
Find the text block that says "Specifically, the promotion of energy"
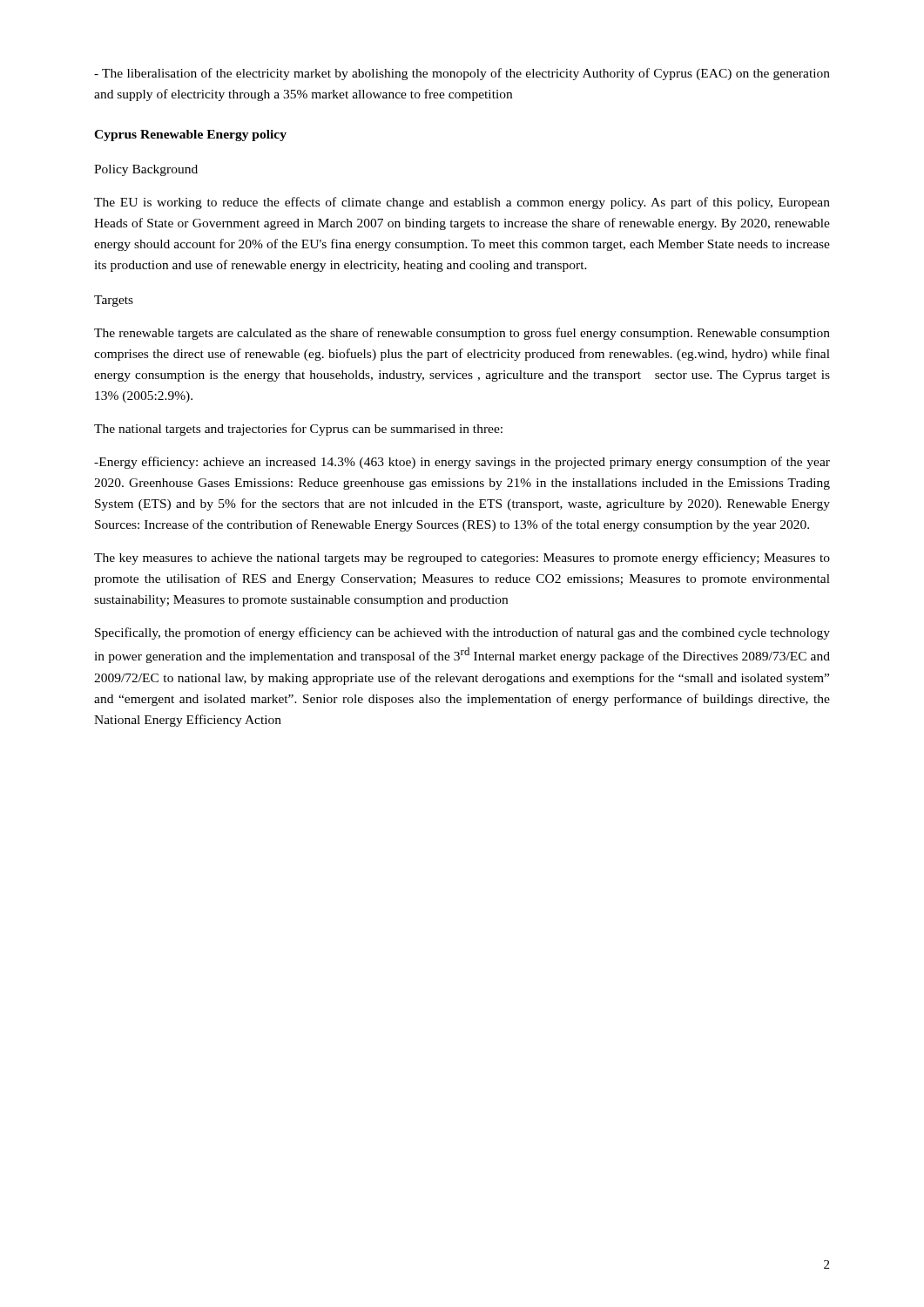coord(462,676)
